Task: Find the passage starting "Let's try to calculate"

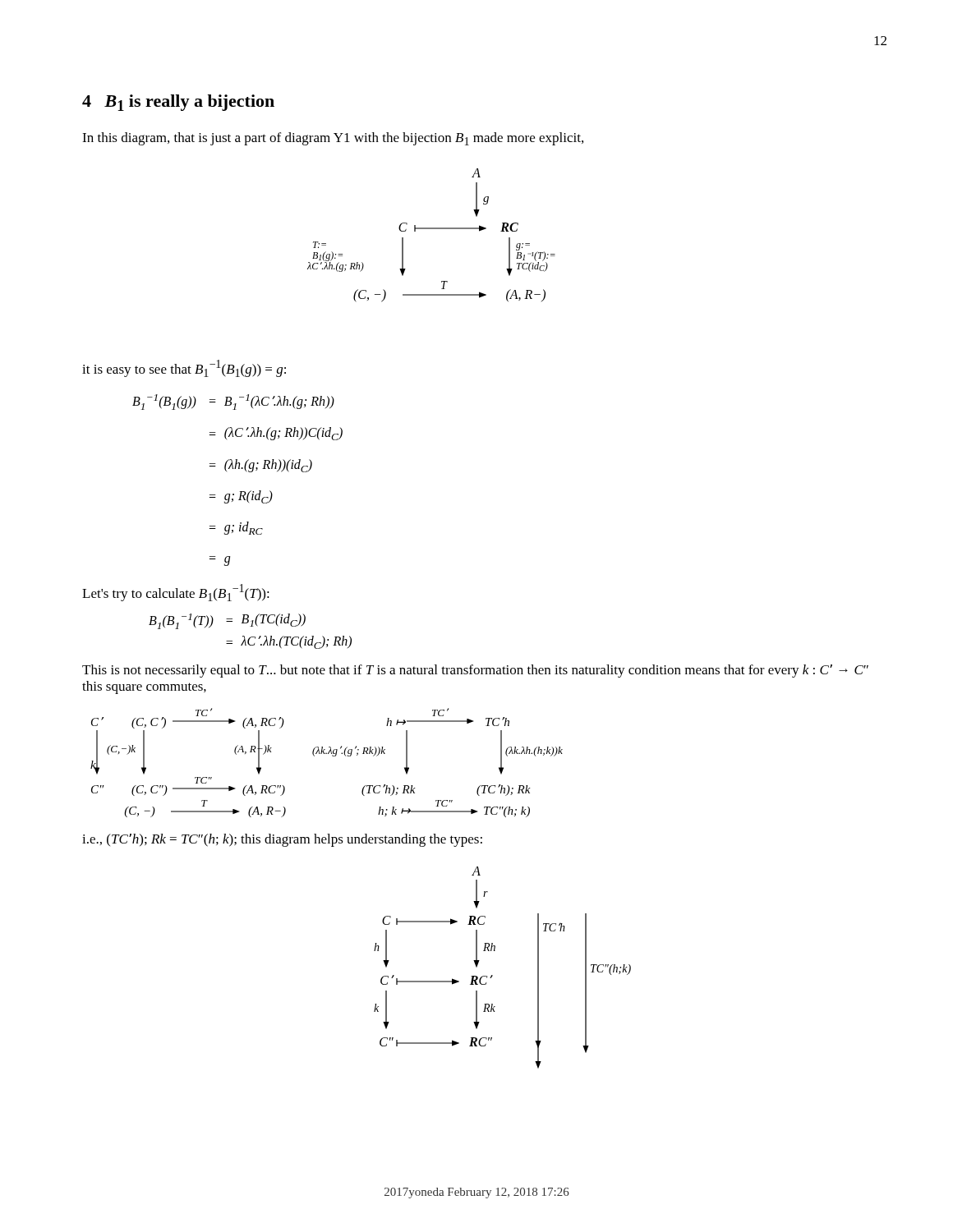Action: pyautogui.click(x=176, y=592)
